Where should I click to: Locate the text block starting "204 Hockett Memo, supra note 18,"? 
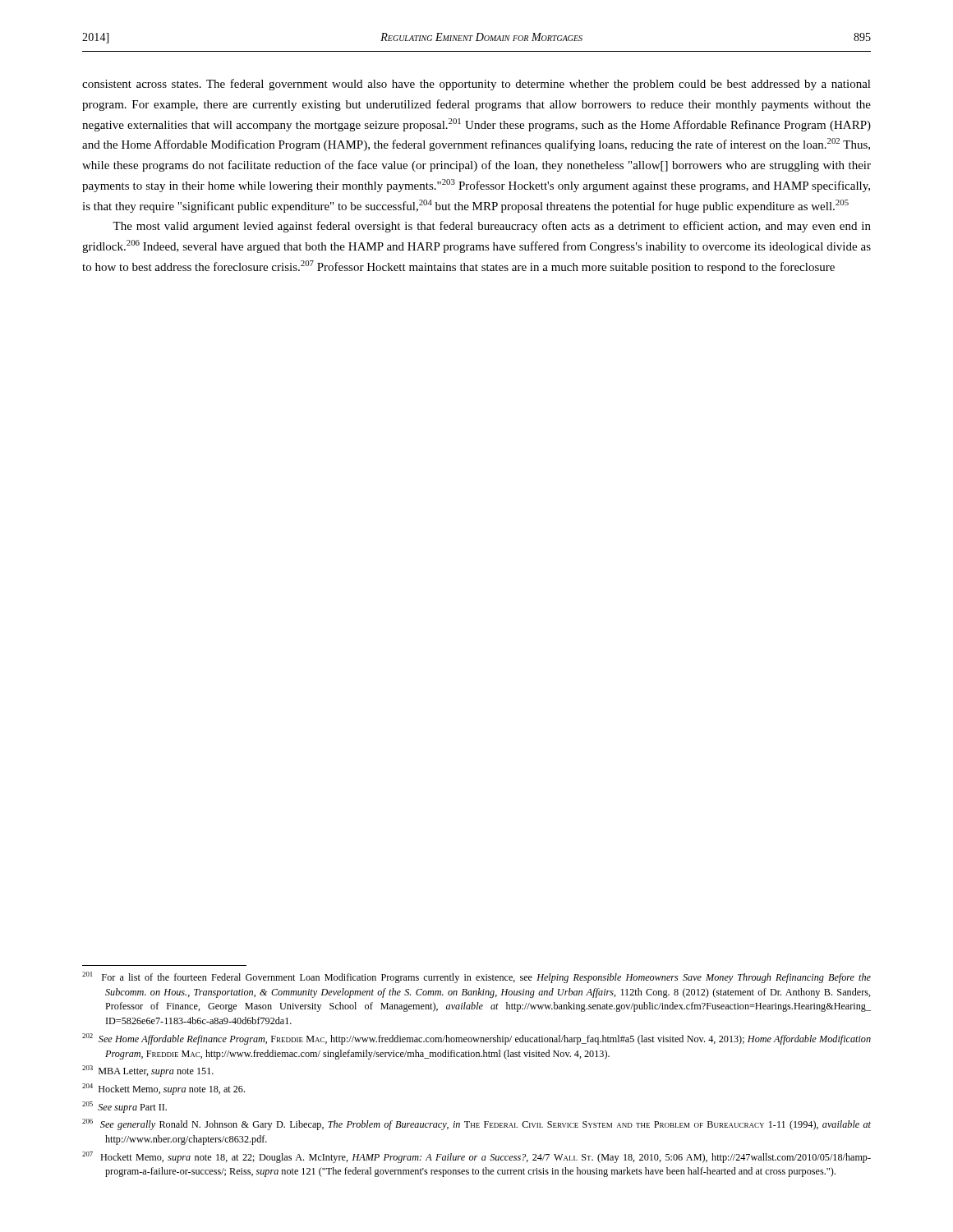pos(164,1089)
